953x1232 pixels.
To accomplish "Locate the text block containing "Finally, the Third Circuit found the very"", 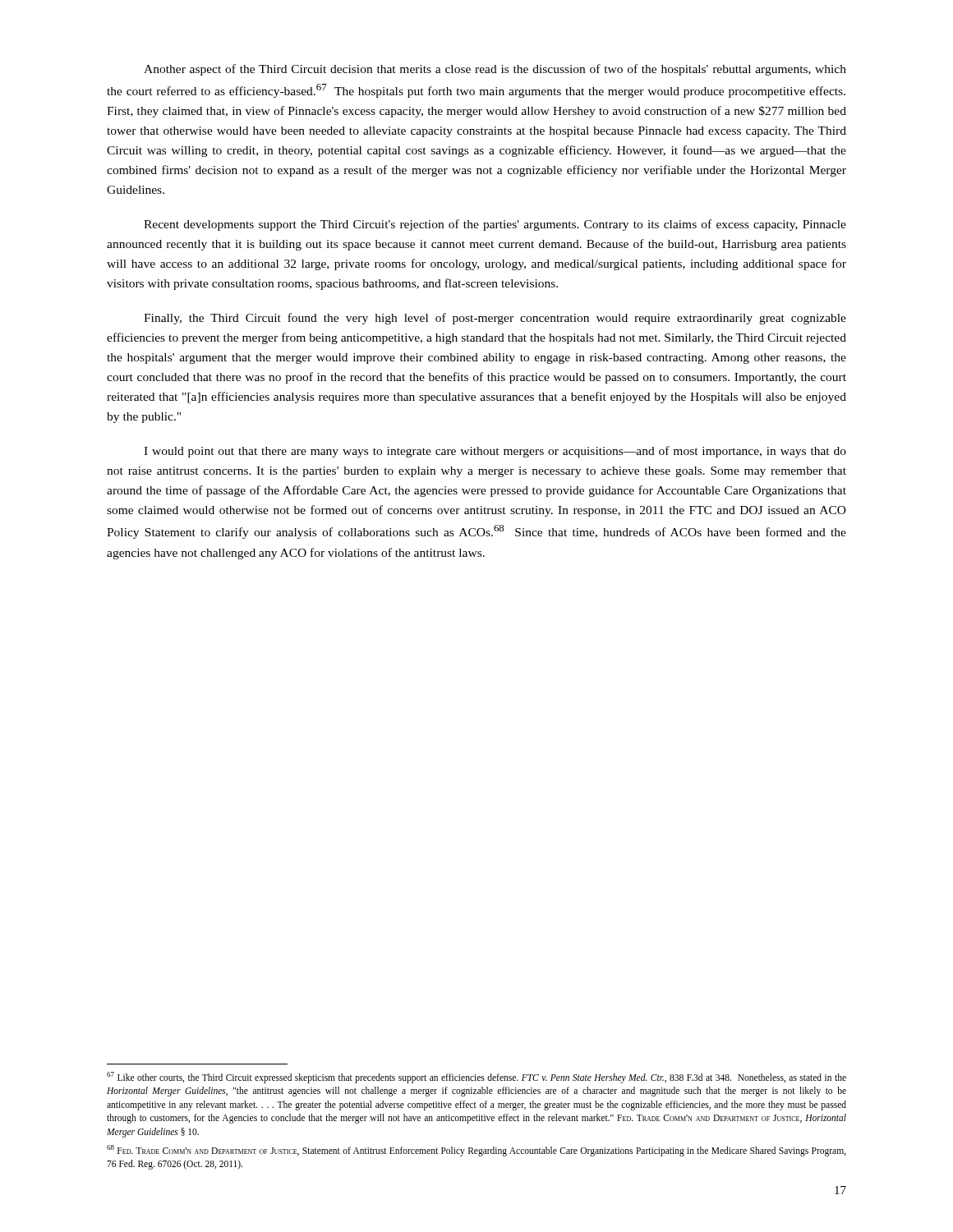I will 476,367.
